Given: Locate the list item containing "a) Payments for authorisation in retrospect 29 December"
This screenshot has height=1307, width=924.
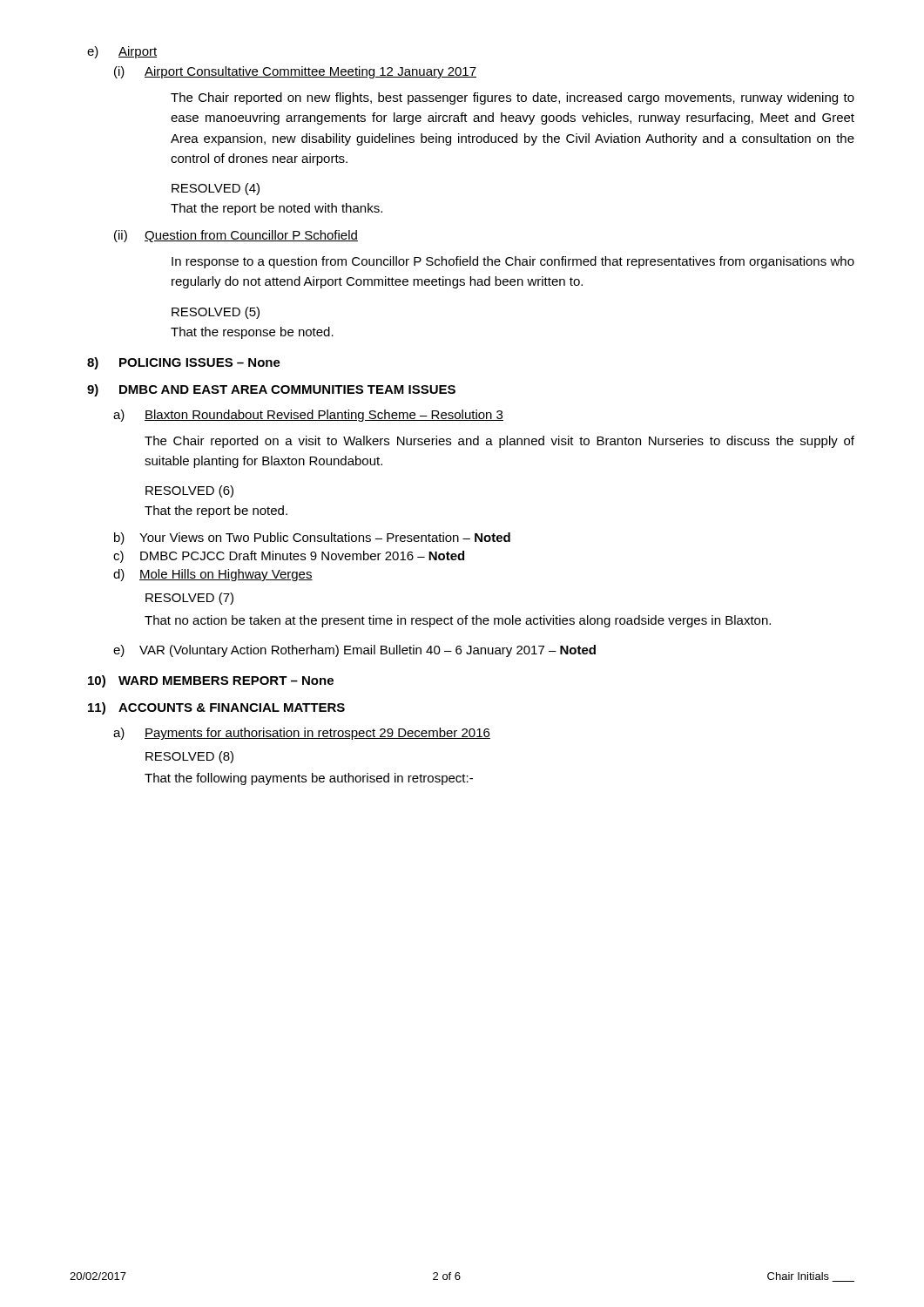Looking at the screenshot, I should 484,733.
